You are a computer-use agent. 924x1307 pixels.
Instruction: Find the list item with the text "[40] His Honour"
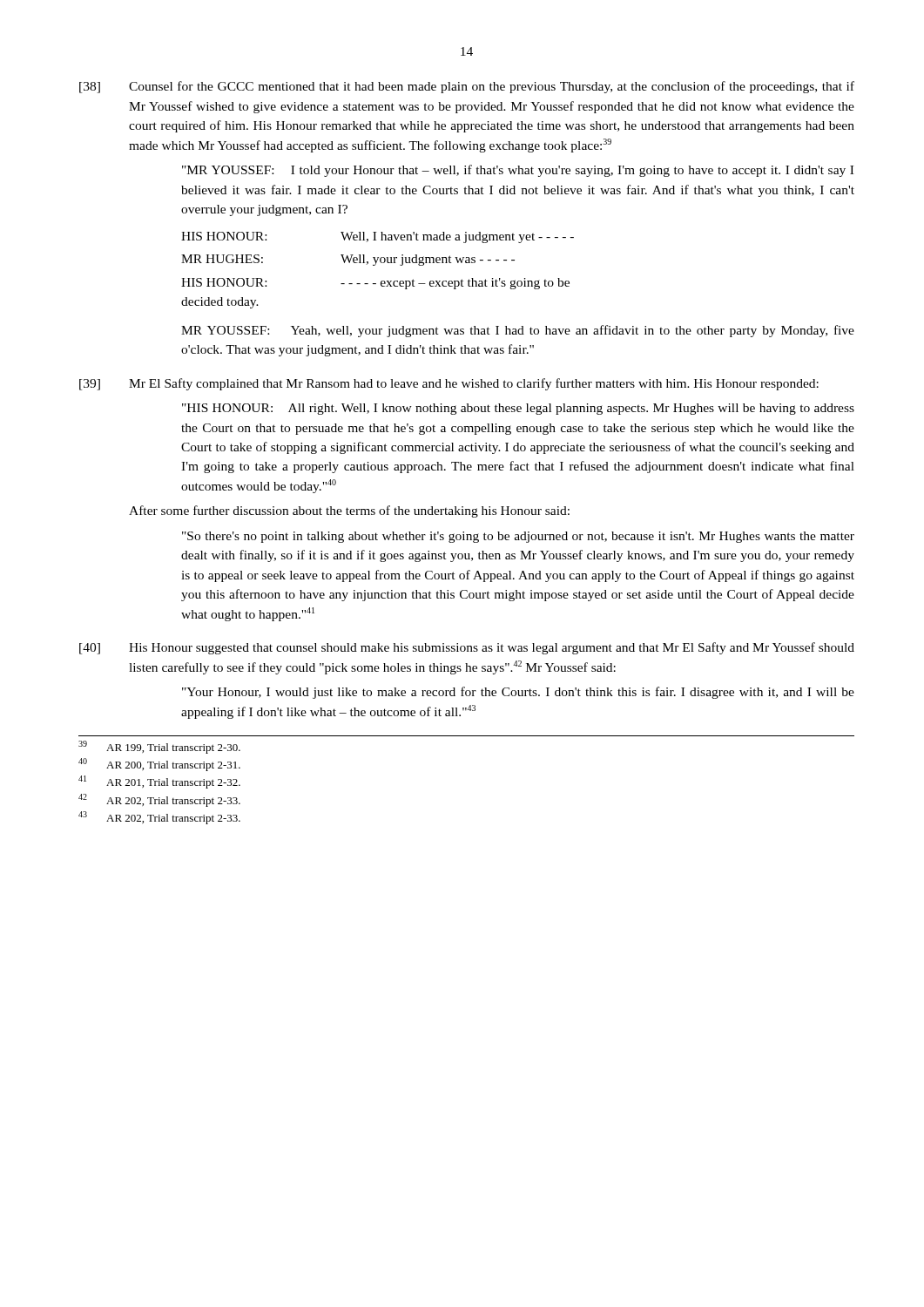coord(466,682)
